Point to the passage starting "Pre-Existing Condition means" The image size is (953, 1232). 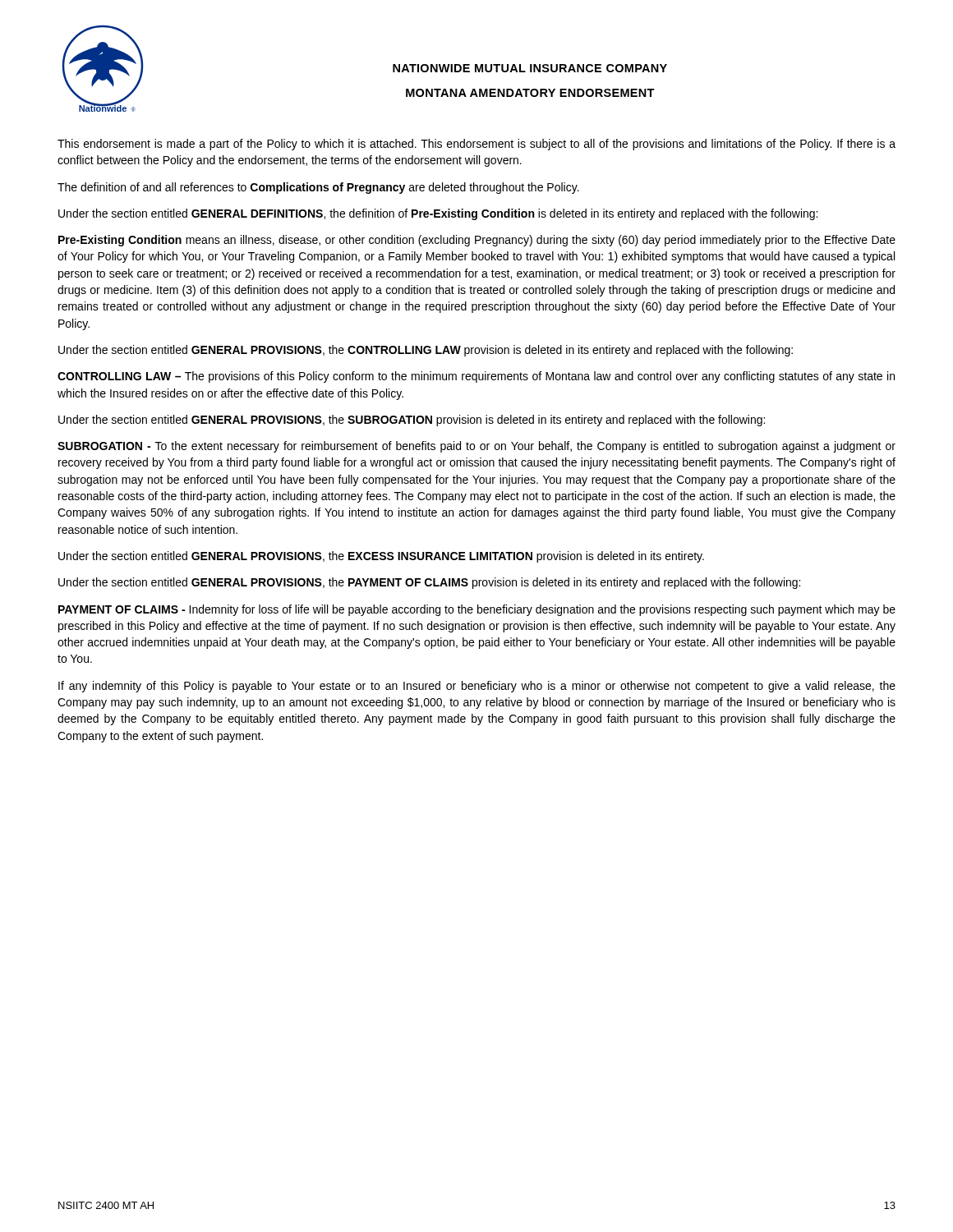tap(476, 282)
